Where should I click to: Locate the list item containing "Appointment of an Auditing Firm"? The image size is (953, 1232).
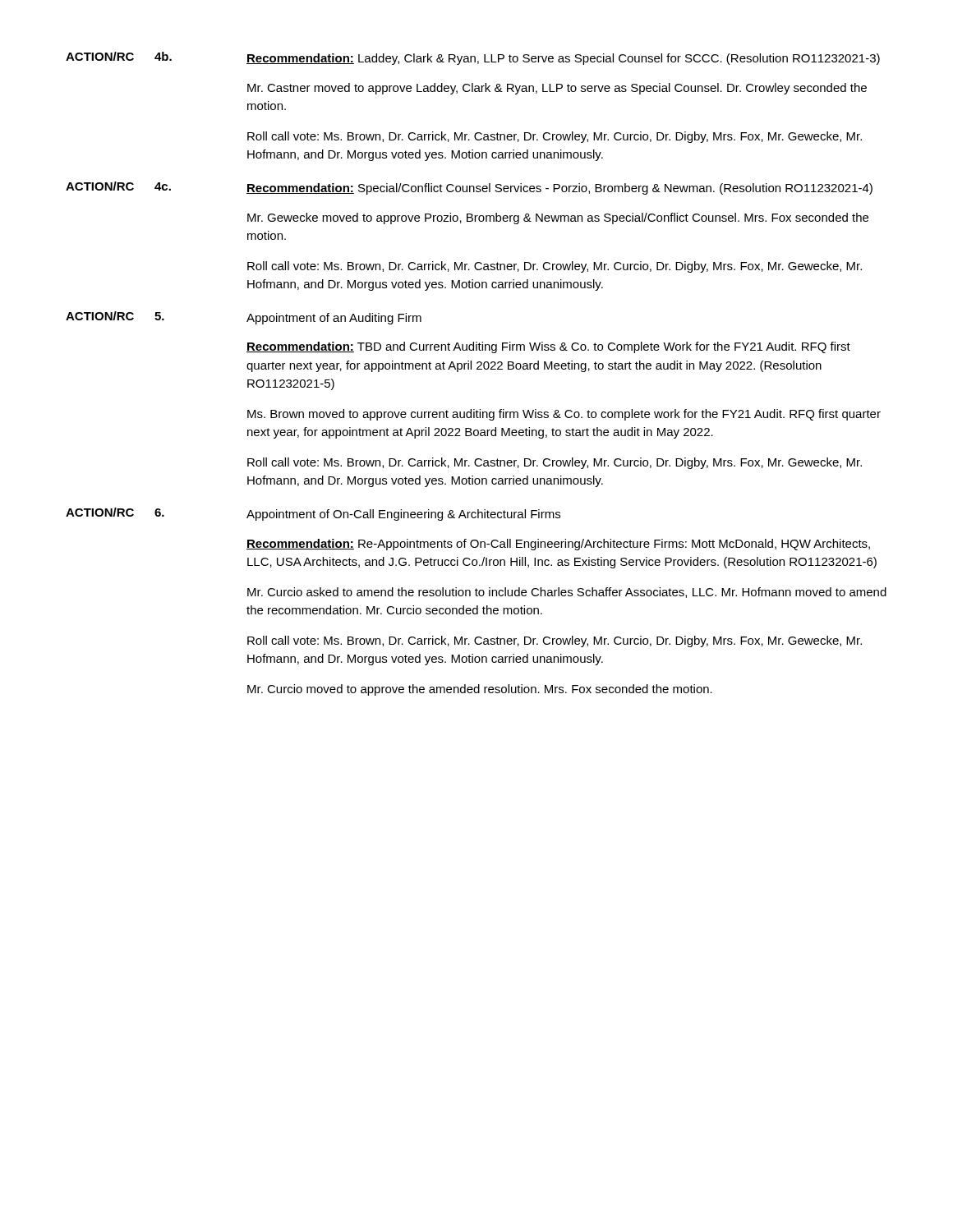334,317
